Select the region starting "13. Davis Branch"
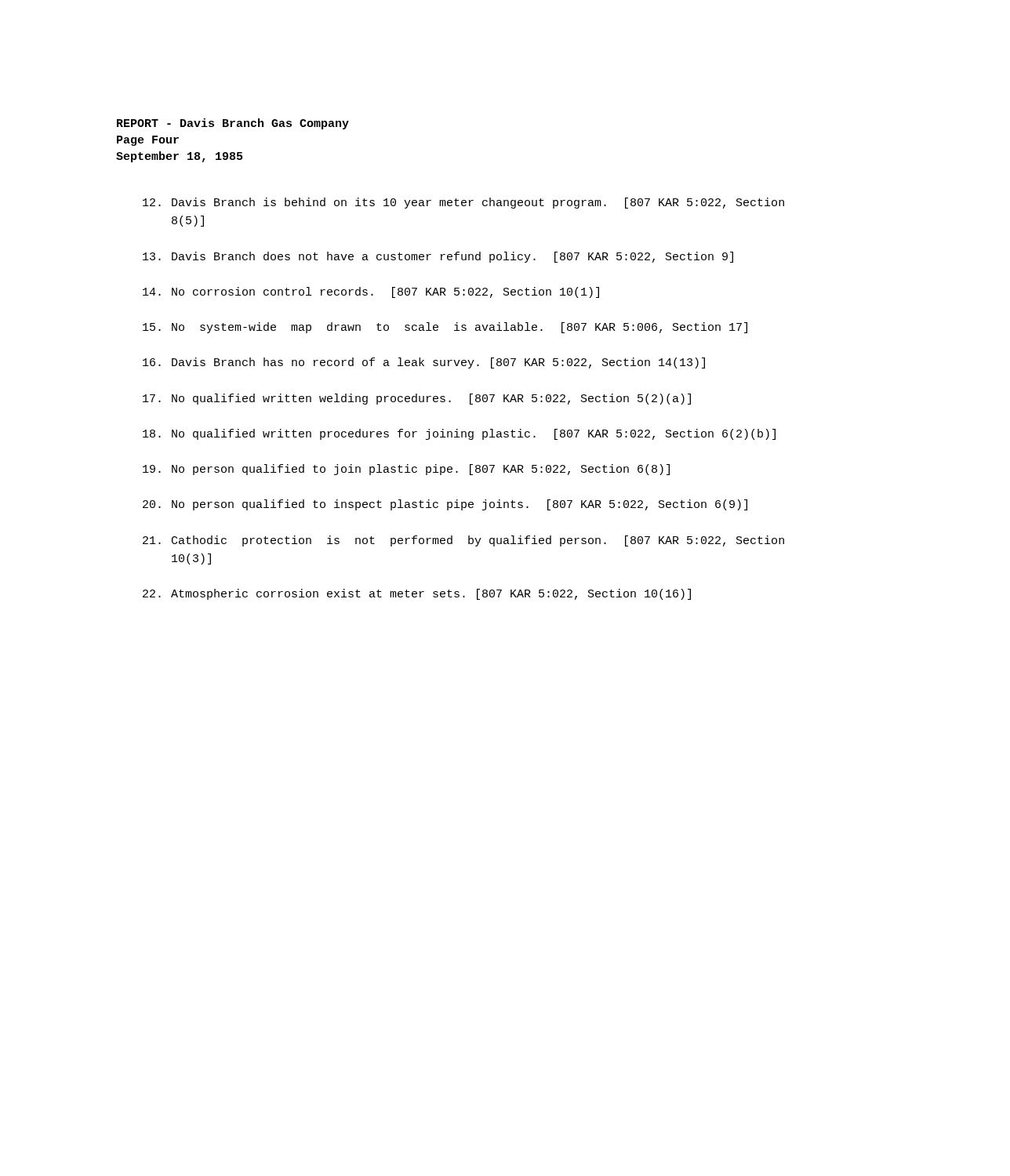Image resolution: width=1010 pixels, height=1176 pixels. [469, 257]
